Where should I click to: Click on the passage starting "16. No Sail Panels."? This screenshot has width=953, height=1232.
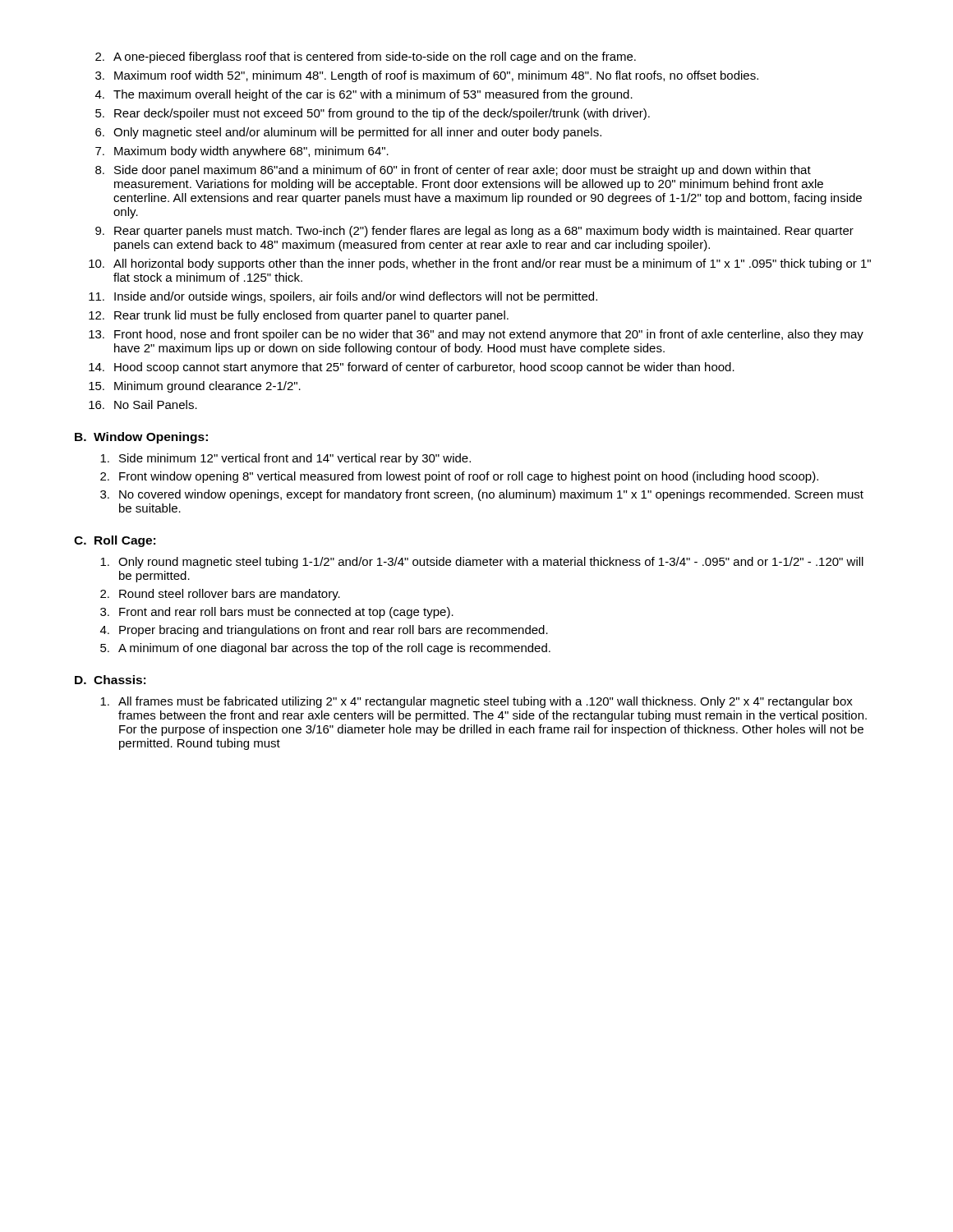[x=136, y=405]
